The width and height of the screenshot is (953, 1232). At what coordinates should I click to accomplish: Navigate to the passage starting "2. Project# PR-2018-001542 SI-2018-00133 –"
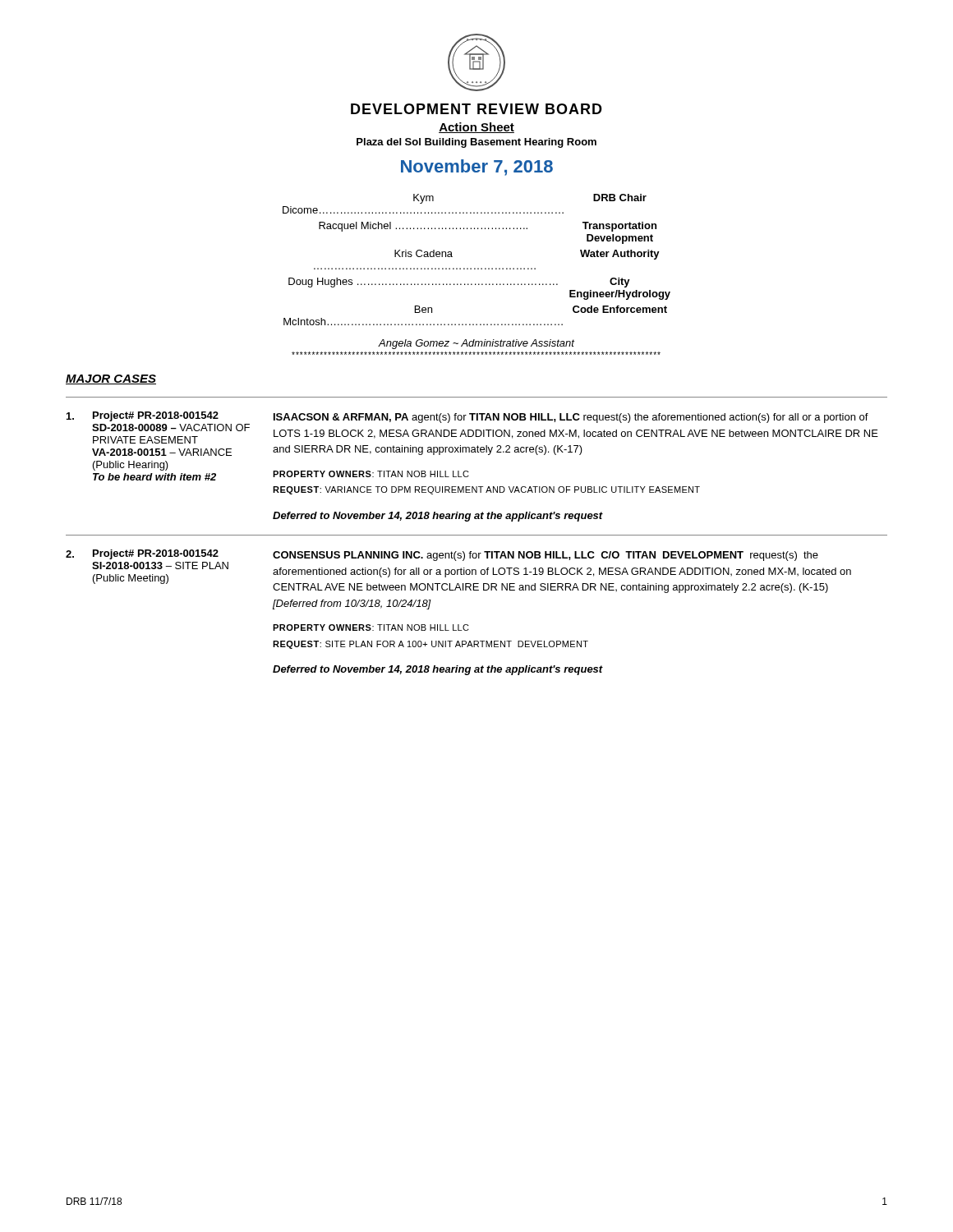142,554
